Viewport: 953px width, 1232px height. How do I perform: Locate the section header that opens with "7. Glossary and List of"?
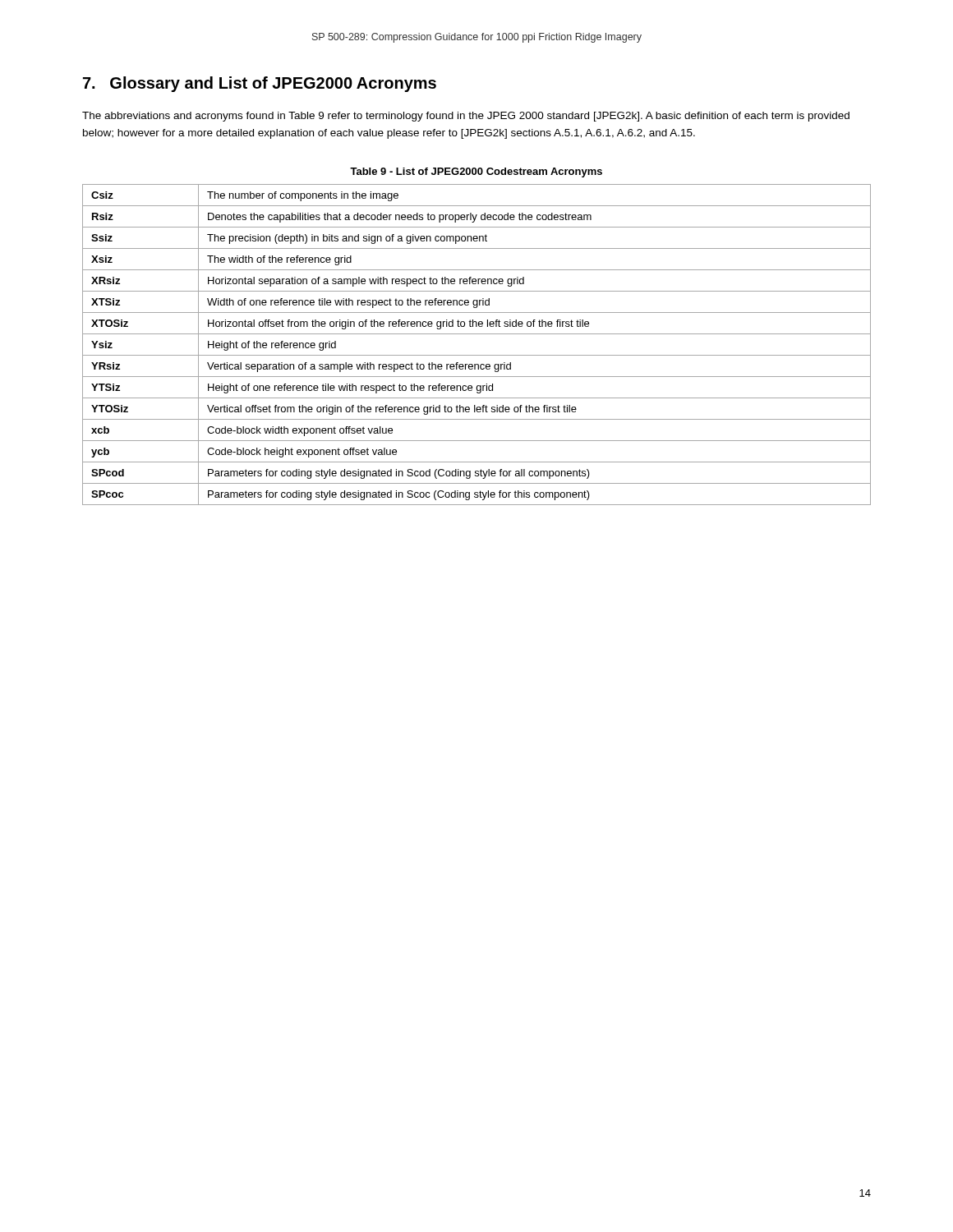259,83
